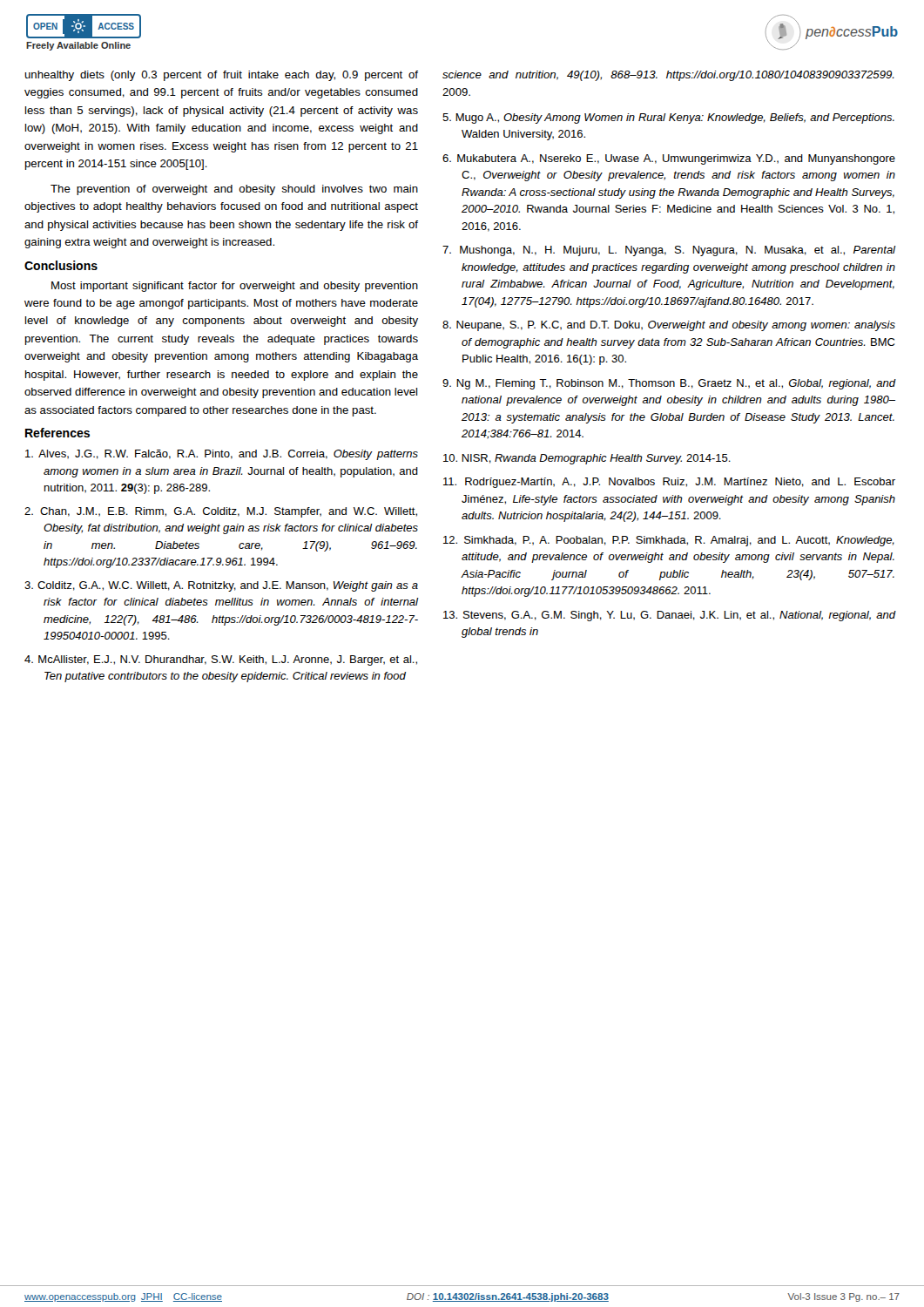Select the list item containing "13. Stevens, G.A., G.M. Singh, Y."
The image size is (924, 1307).
pos(669,623)
